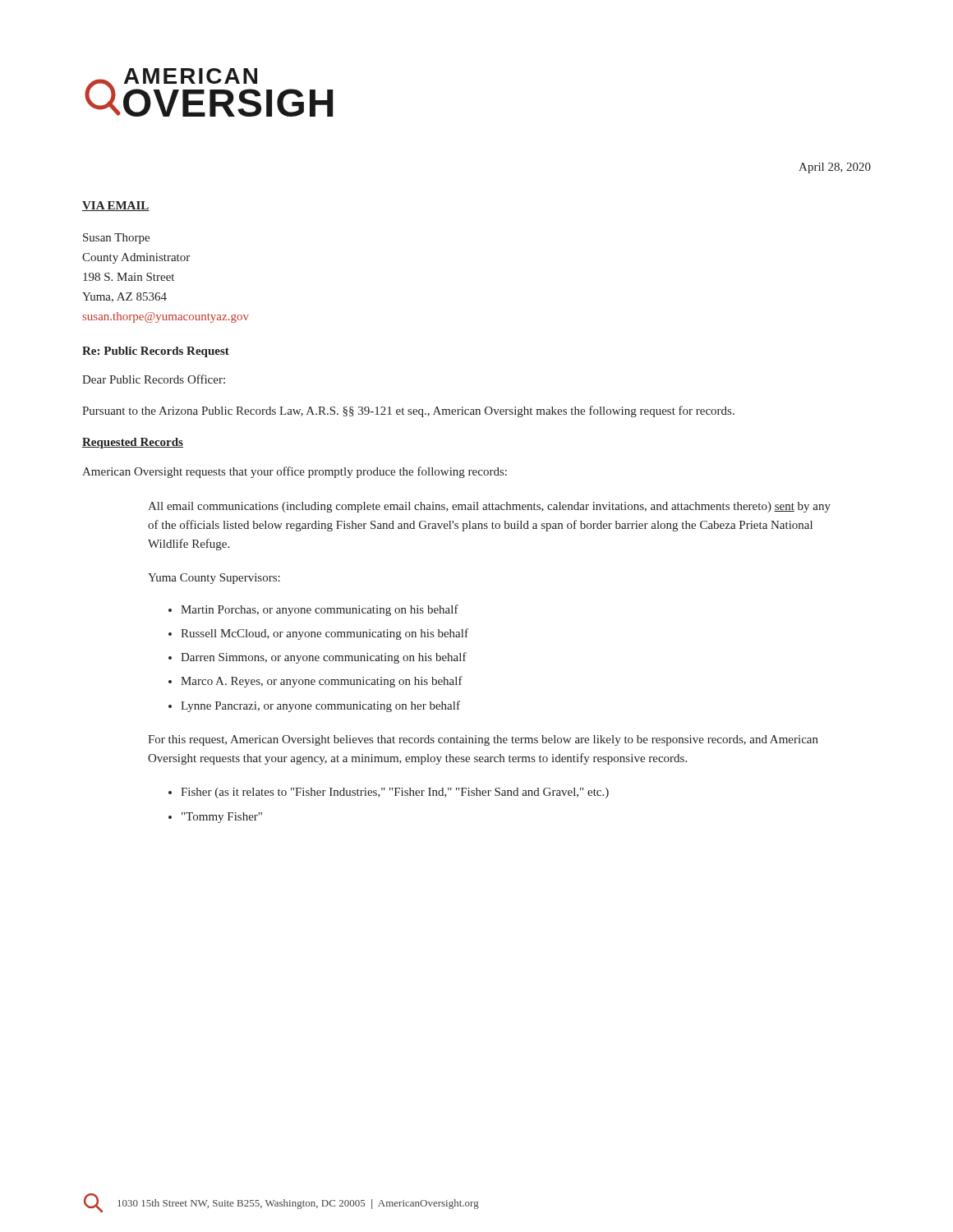The height and width of the screenshot is (1232, 953).
Task: Point to the block beginning "For this request,"
Action: point(483,749)
